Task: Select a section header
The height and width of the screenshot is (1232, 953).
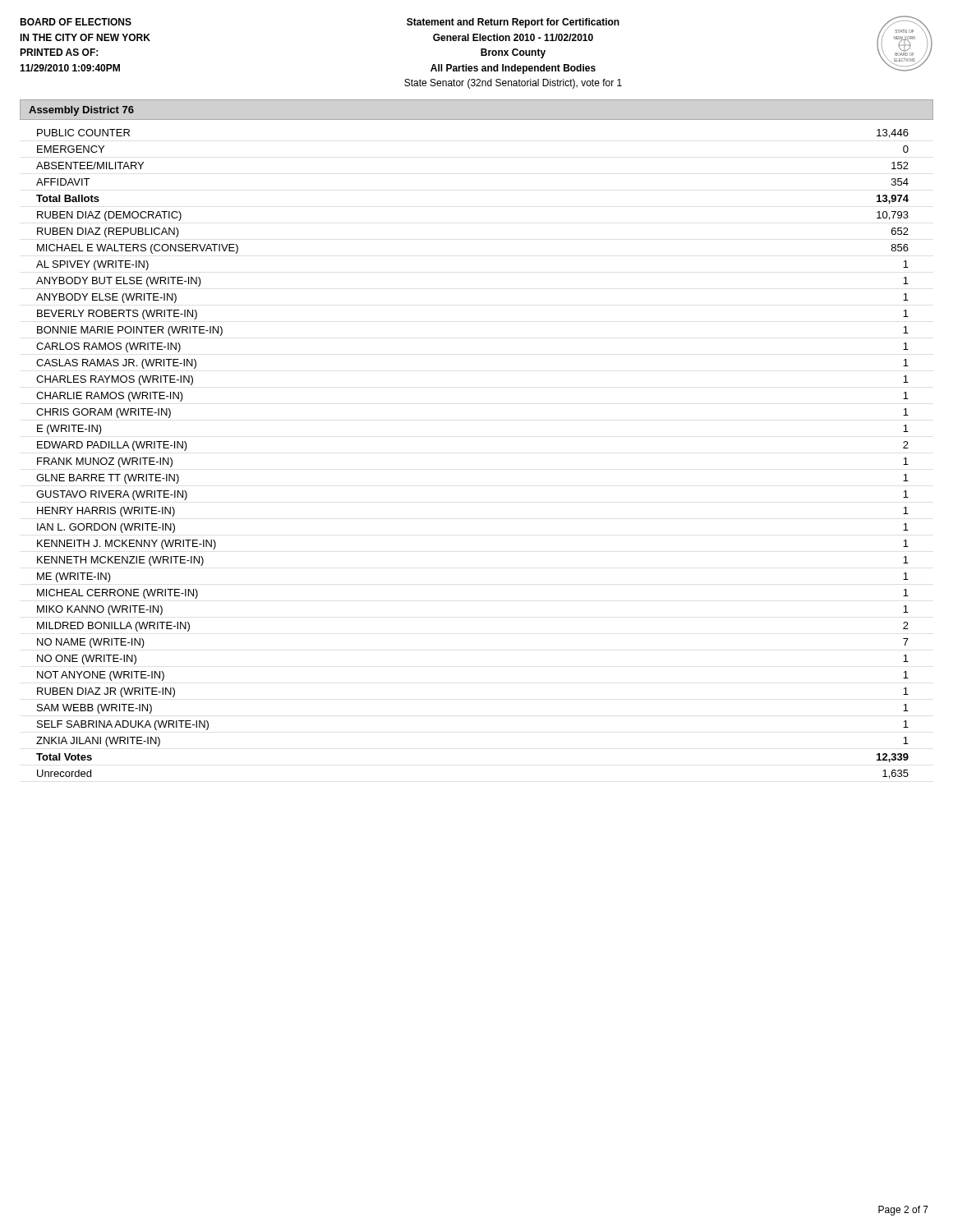Action: (81, 110)
